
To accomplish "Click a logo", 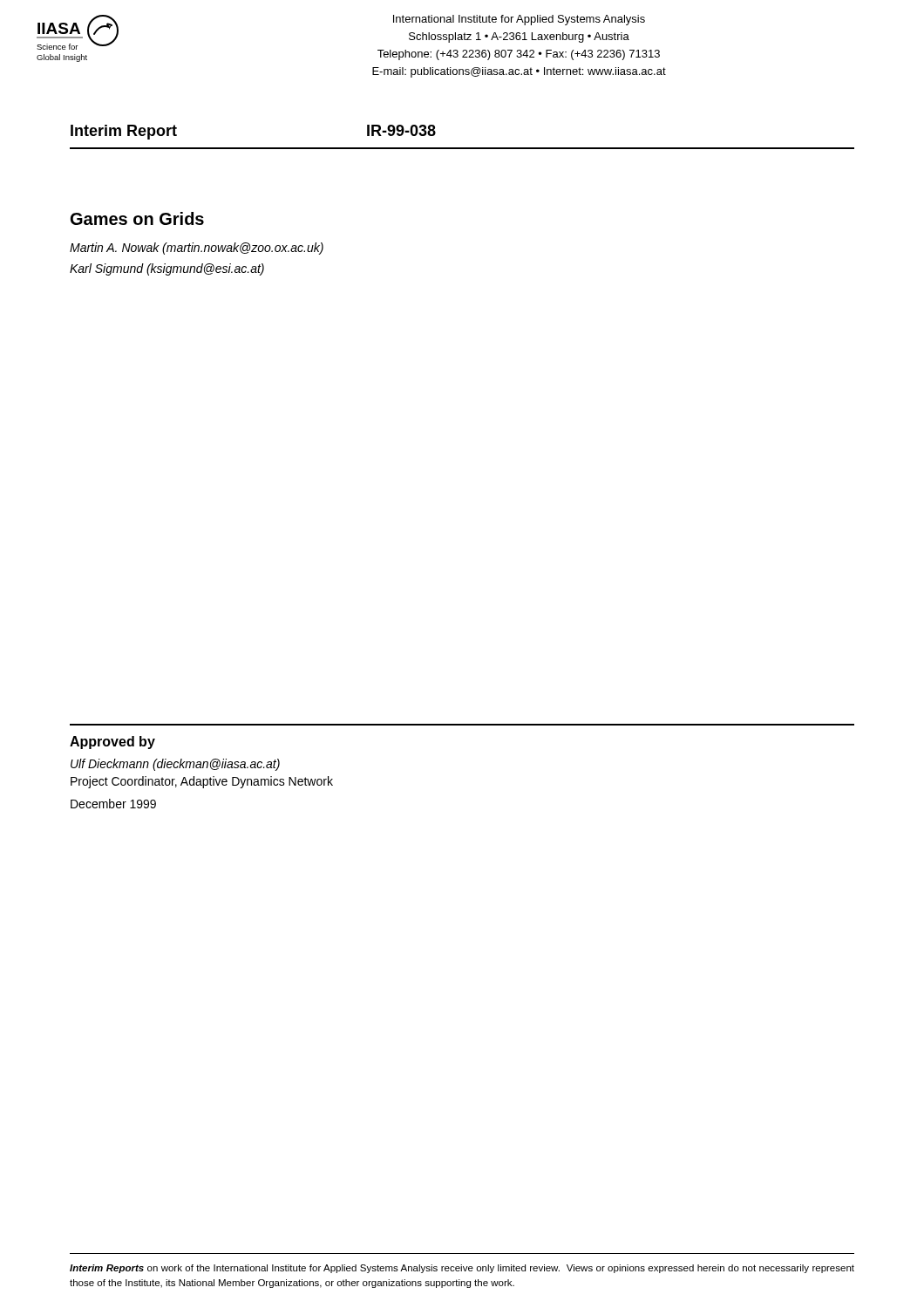I will click(x=92, y=45).
